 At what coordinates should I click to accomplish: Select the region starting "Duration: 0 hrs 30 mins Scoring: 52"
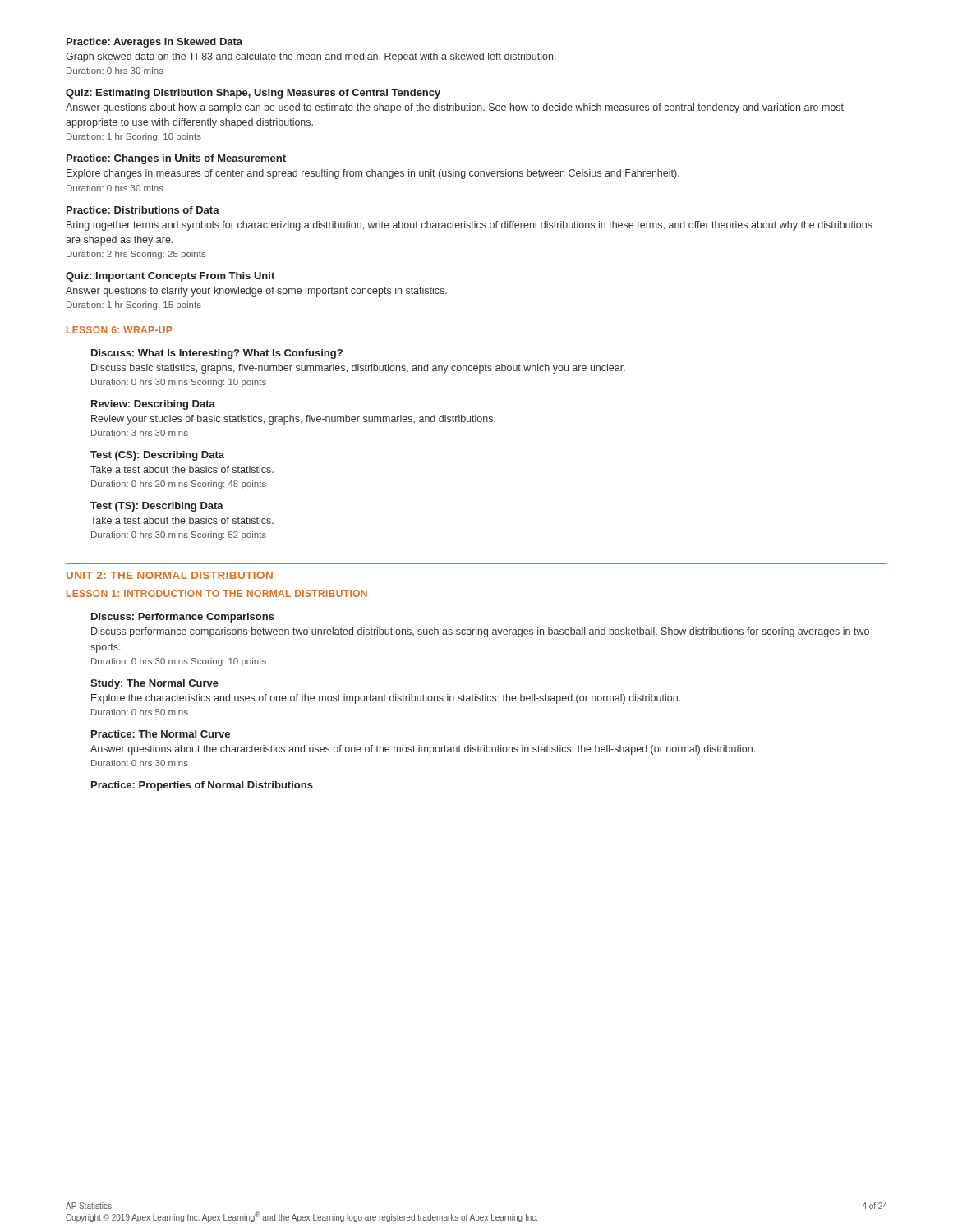coord(178,535)
